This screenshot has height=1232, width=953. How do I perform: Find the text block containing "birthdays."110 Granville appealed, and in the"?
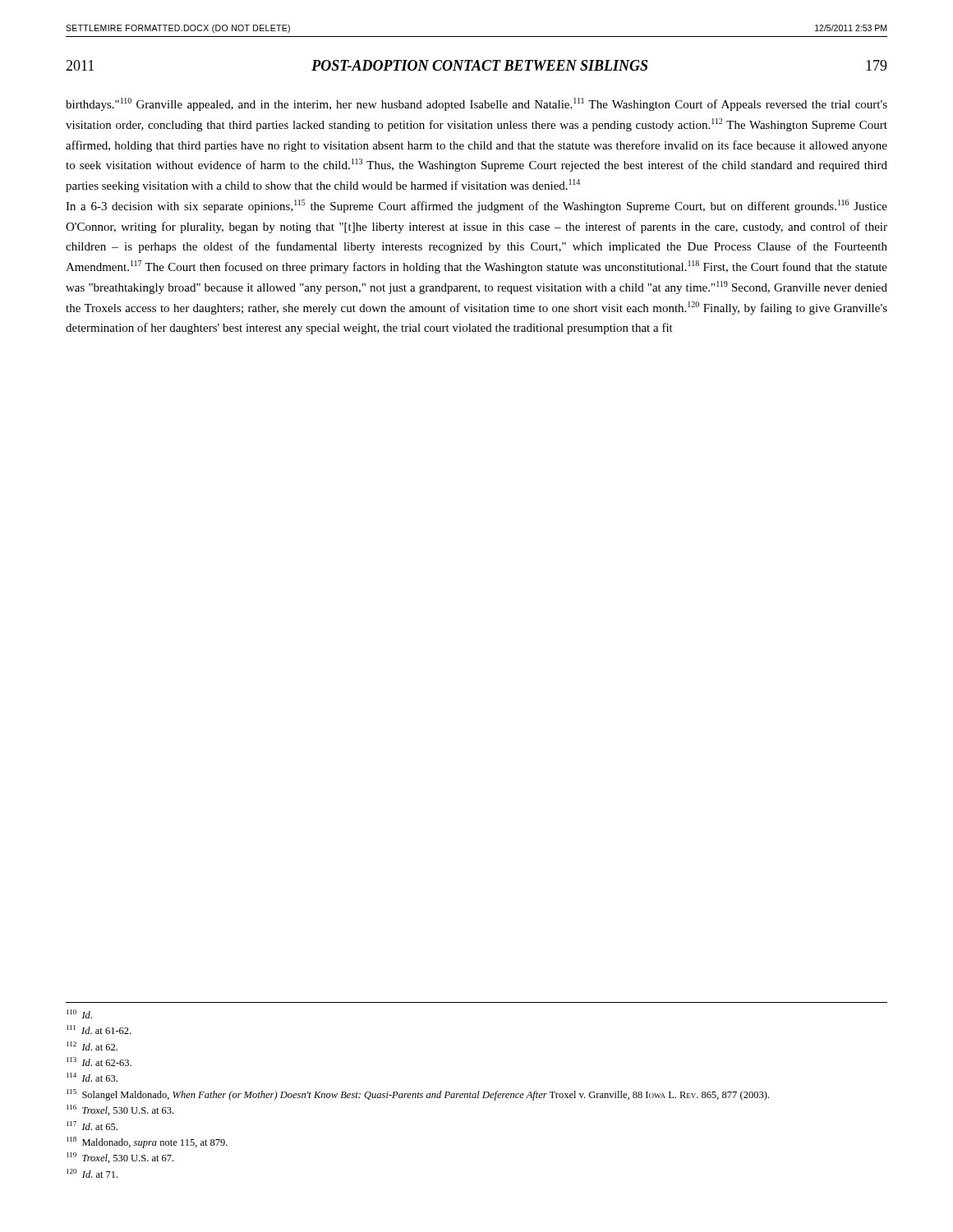(x=476, y=145)
